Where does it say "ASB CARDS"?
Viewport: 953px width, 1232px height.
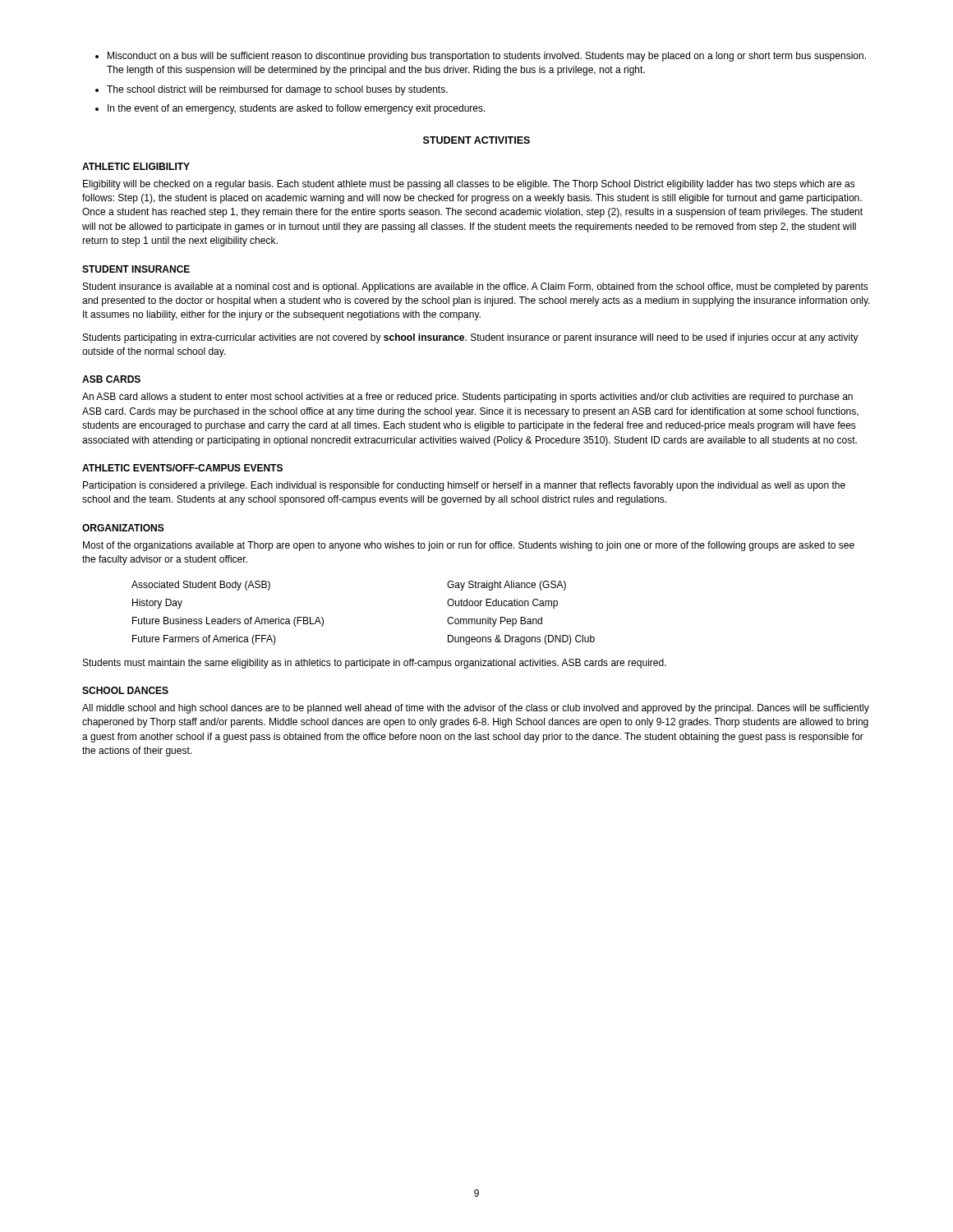click(111, 380)
